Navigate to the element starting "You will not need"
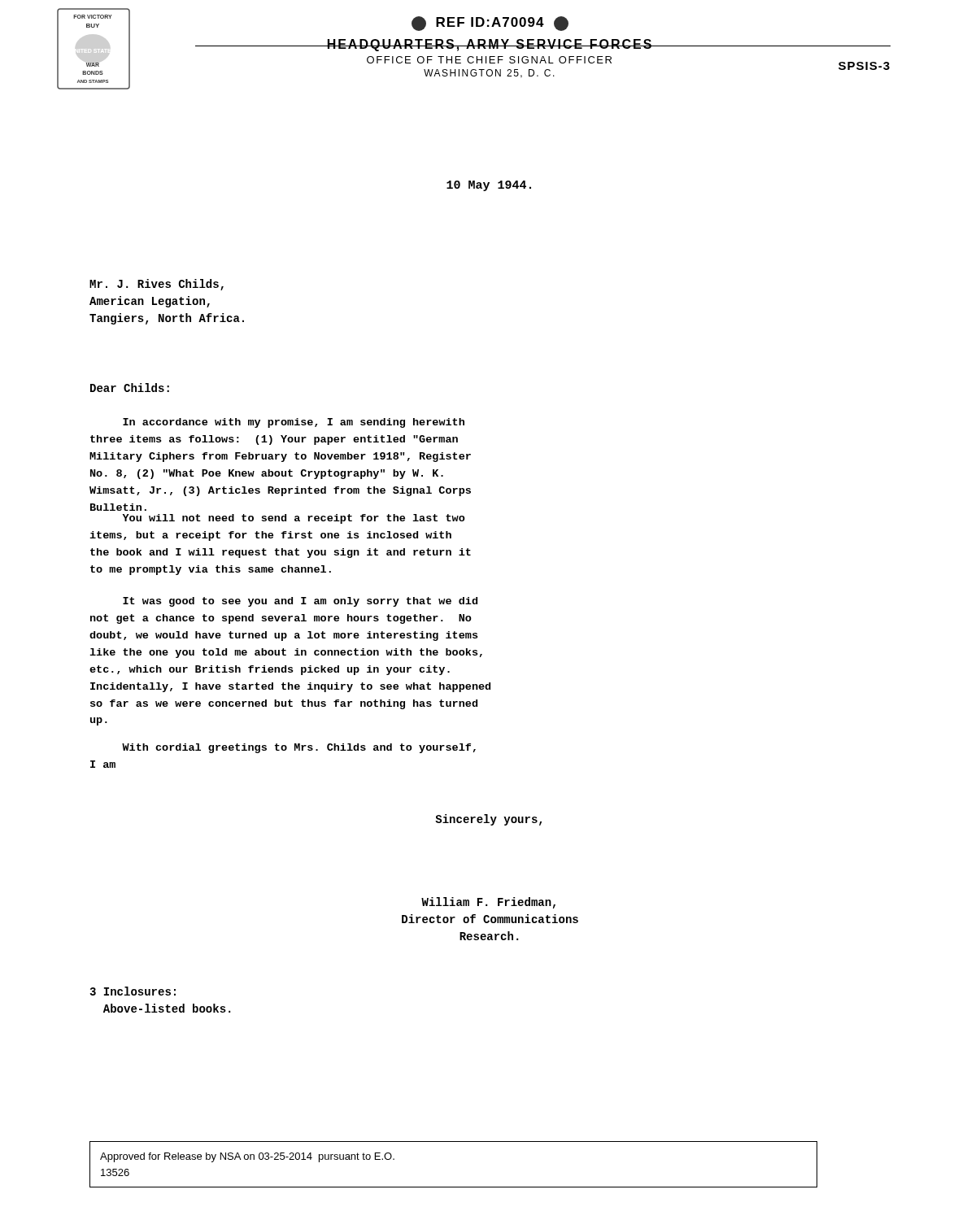980x1220 pixels. [281, 544]
